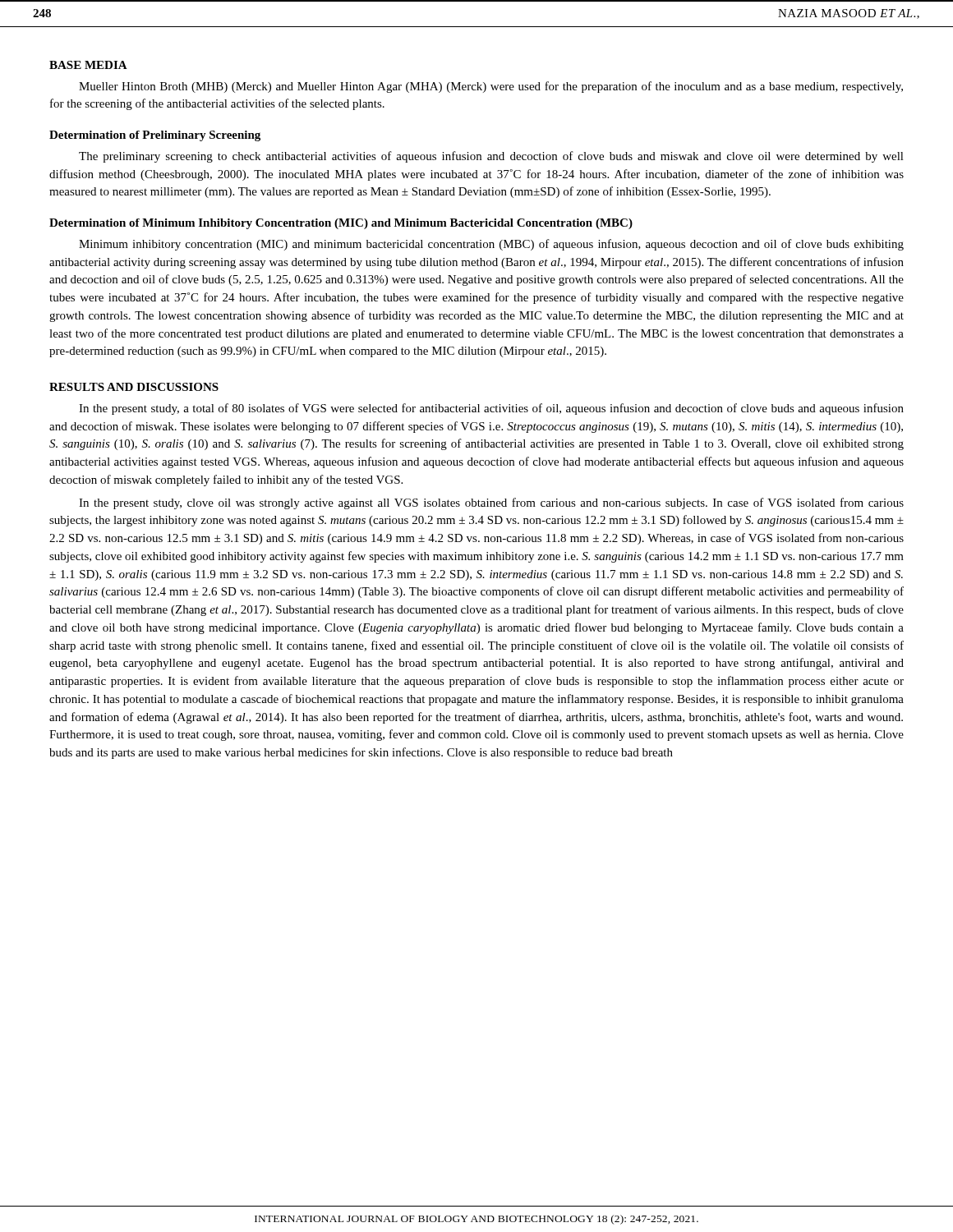Select the region starting "Determination of Minimum Inhibitory Concentration (MIC)"
This screenshot has height=1232, width=953.
(341, 223)
